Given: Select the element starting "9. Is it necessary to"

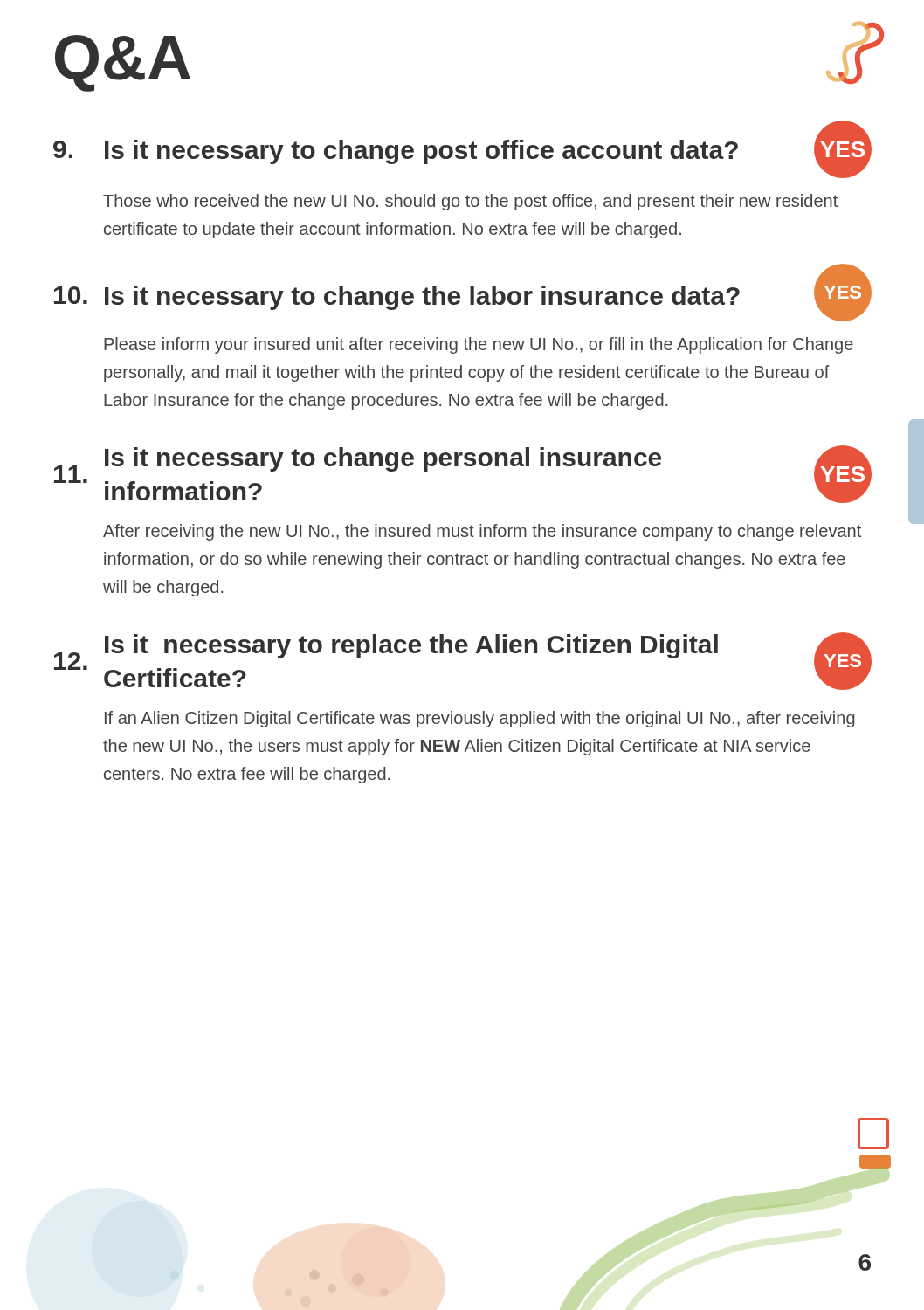Looking at the screenshot, I should coord(462,149).
